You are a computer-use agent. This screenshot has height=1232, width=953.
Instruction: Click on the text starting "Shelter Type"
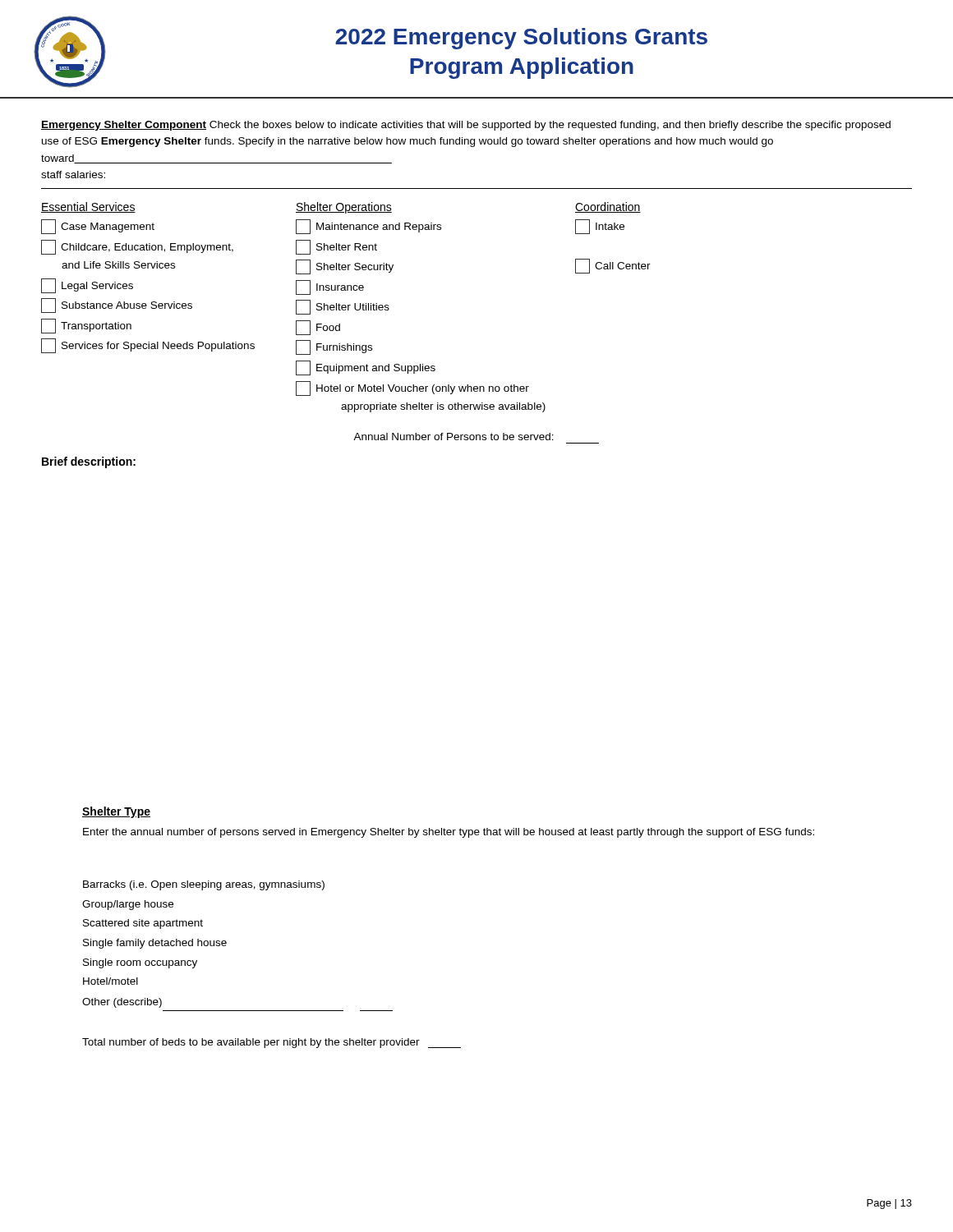pos(116,811)
